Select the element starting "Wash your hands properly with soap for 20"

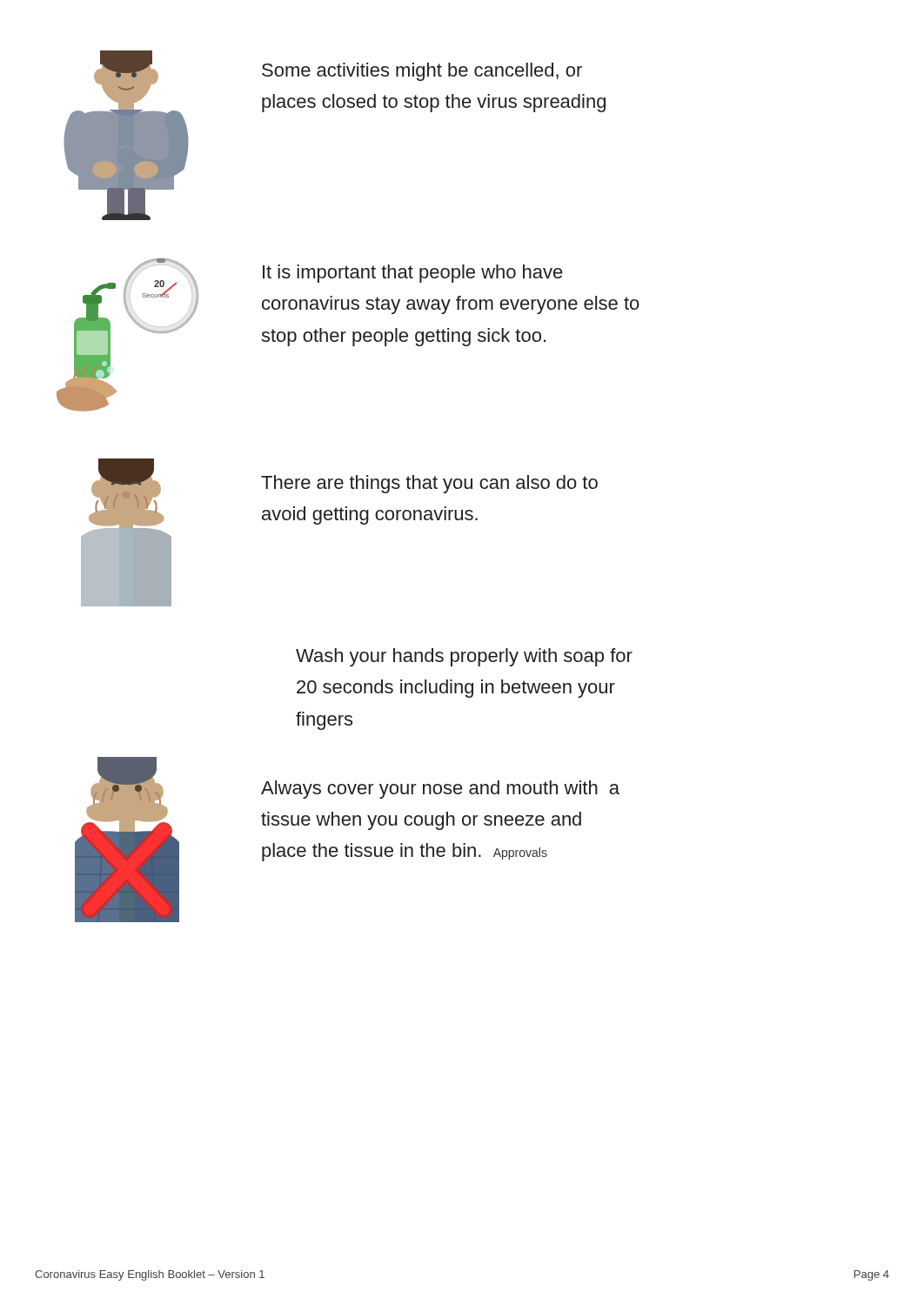[x=464, y=687]
